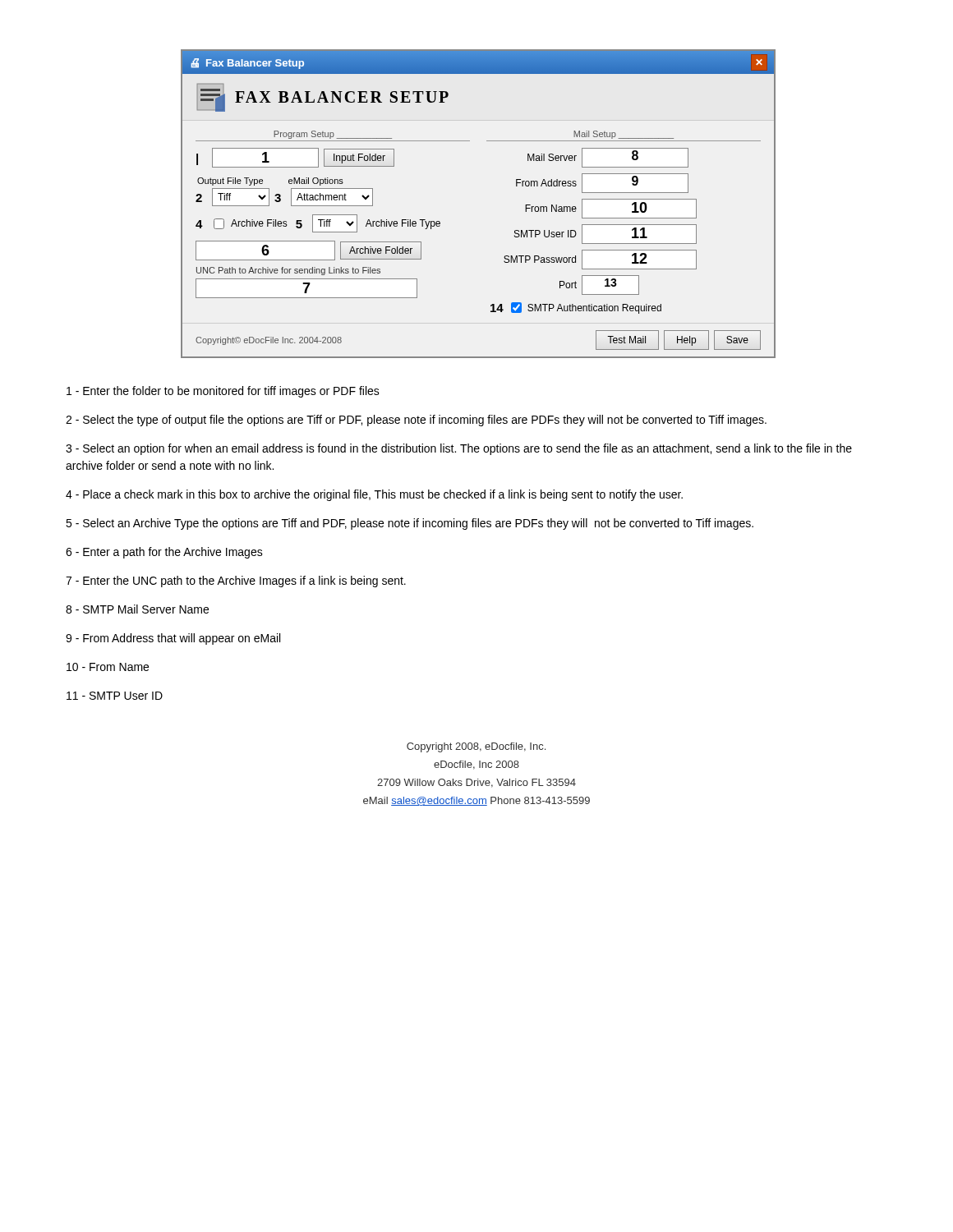Find the region starting "7 - Enter the UNC"

pos(236,581)
